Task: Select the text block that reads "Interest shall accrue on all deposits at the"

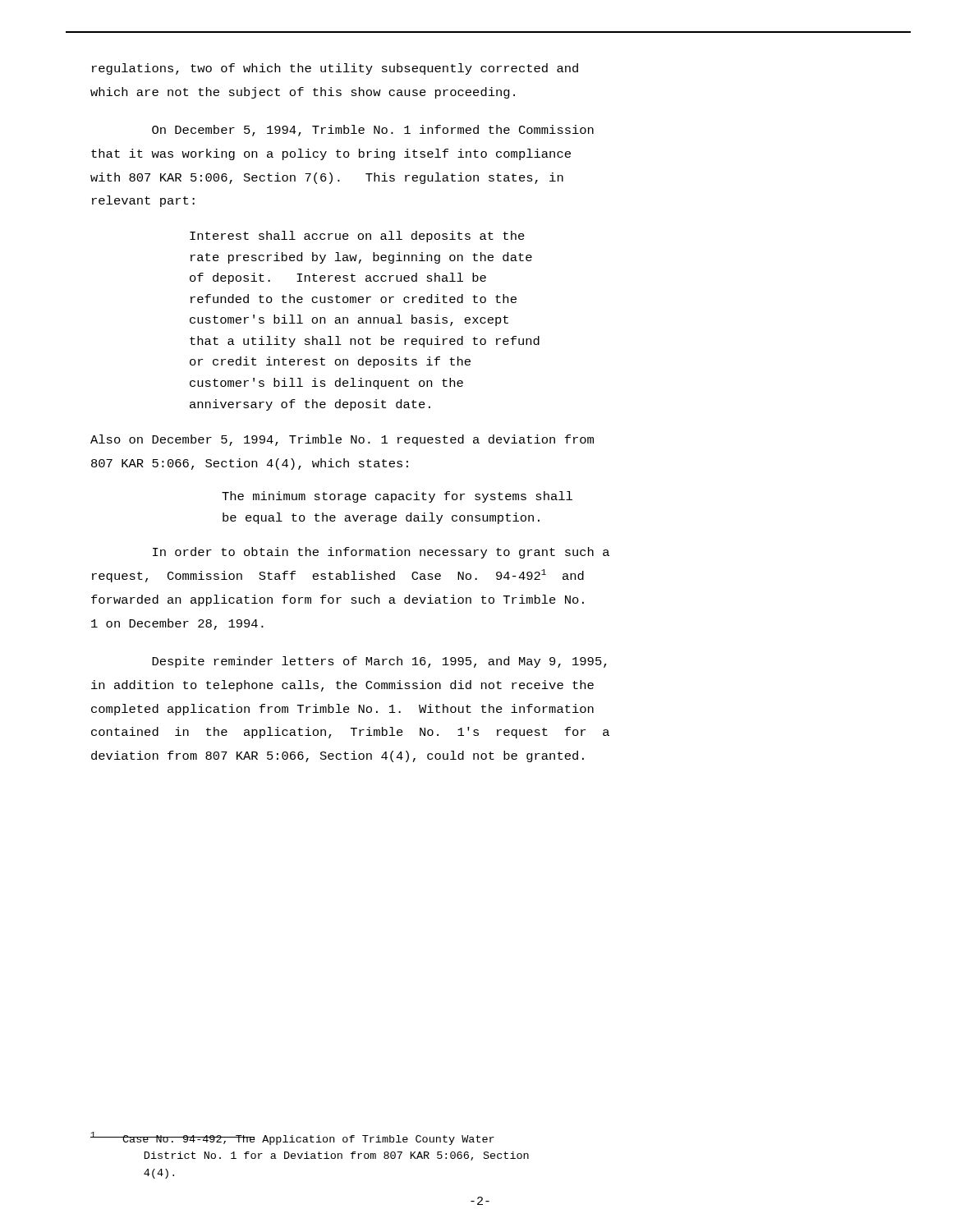Action: point(365,321)
